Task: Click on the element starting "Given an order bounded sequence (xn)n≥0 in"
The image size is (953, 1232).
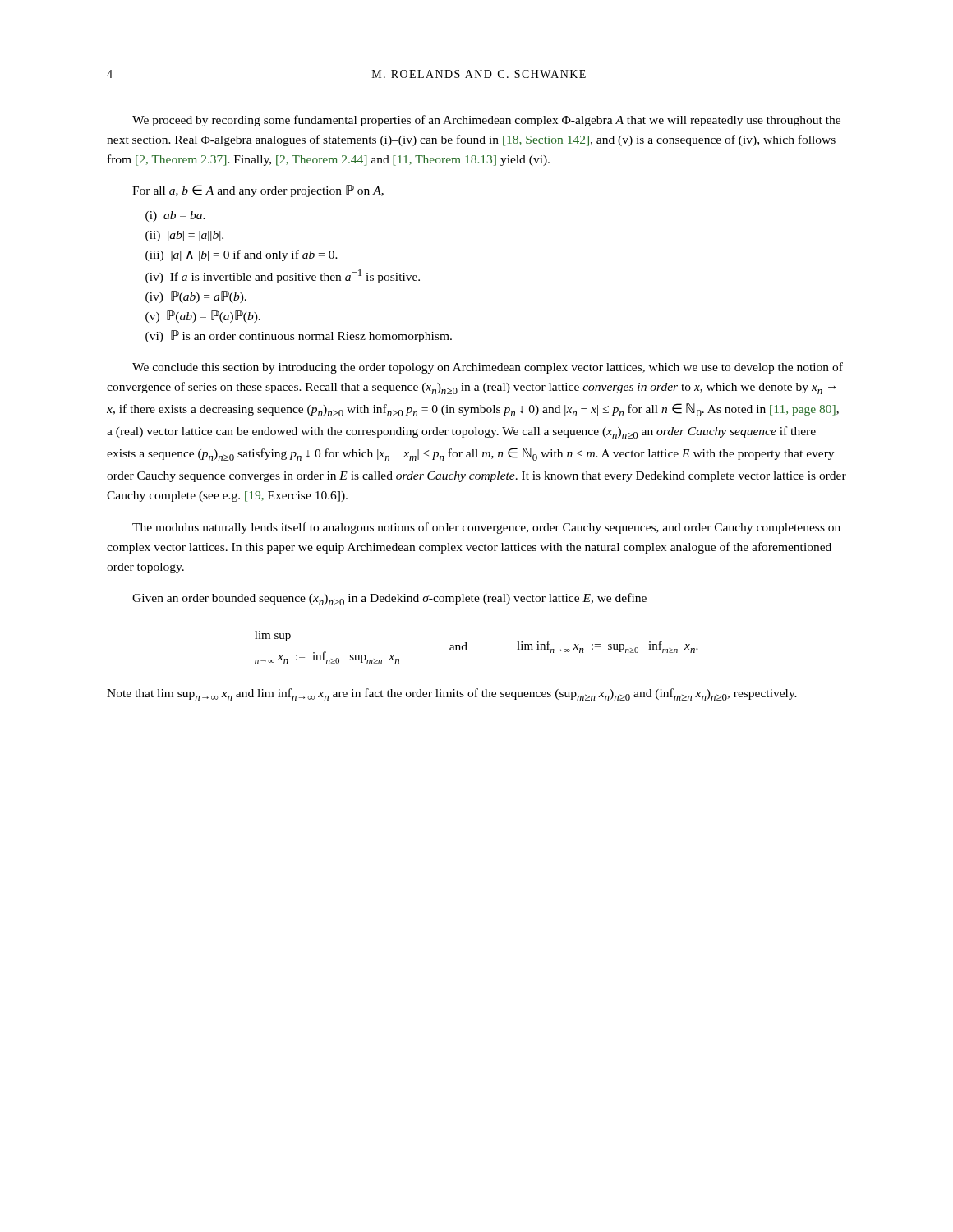Action: coord(476,599)
